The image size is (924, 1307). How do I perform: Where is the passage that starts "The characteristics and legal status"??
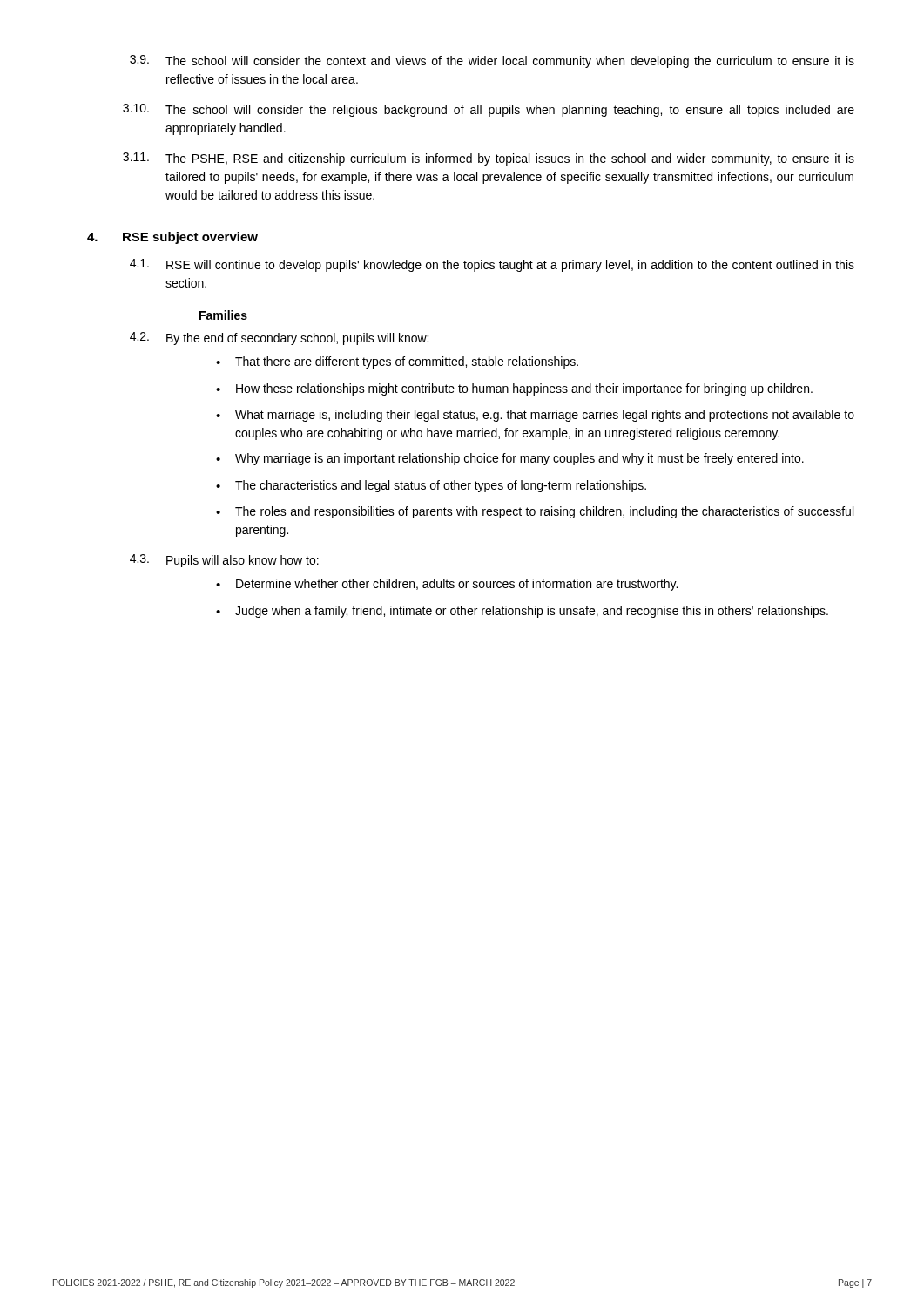coord(545,485)
